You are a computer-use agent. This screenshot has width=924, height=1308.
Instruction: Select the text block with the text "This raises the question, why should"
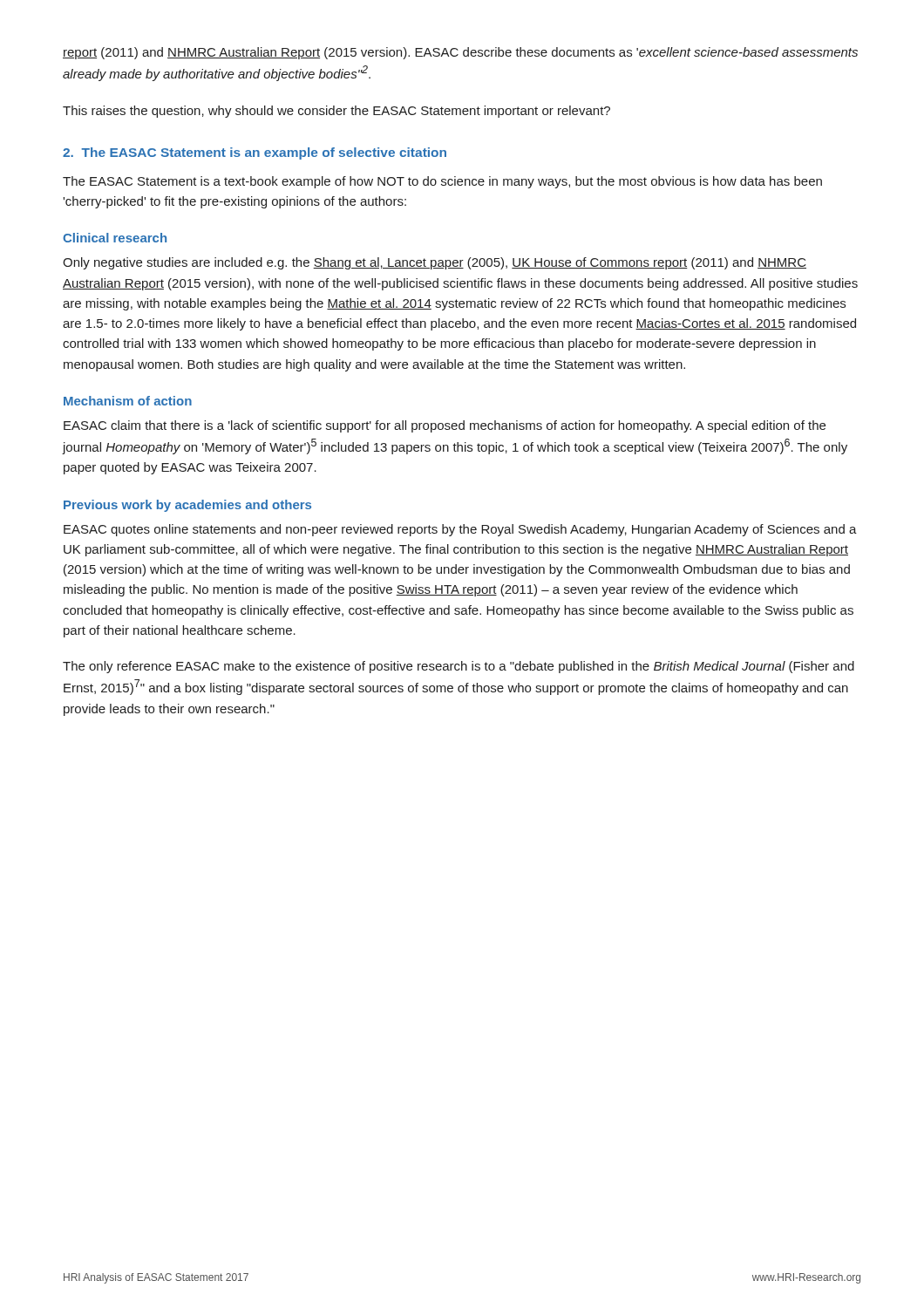point(337,110)
